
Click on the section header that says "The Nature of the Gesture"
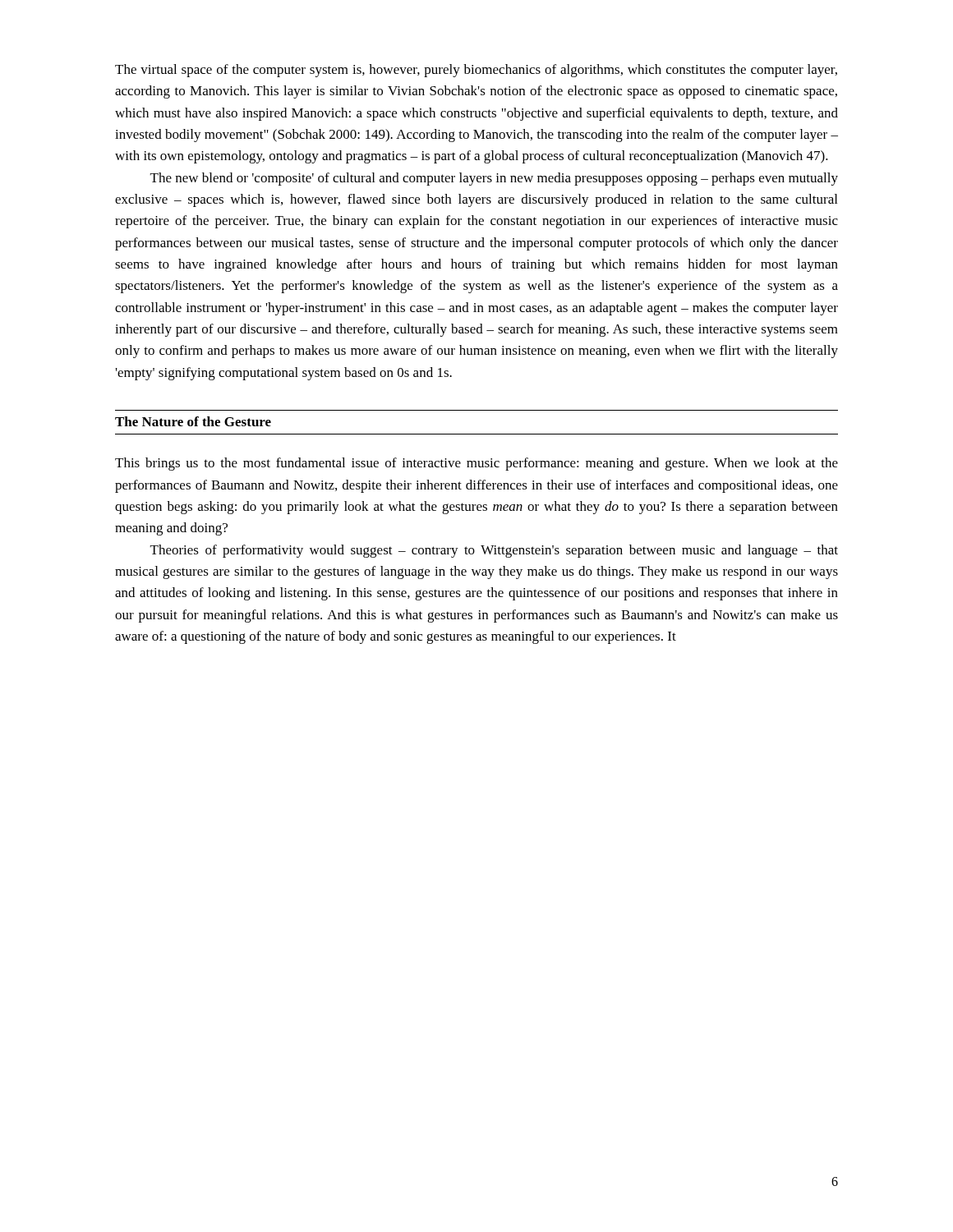(476, 422)
